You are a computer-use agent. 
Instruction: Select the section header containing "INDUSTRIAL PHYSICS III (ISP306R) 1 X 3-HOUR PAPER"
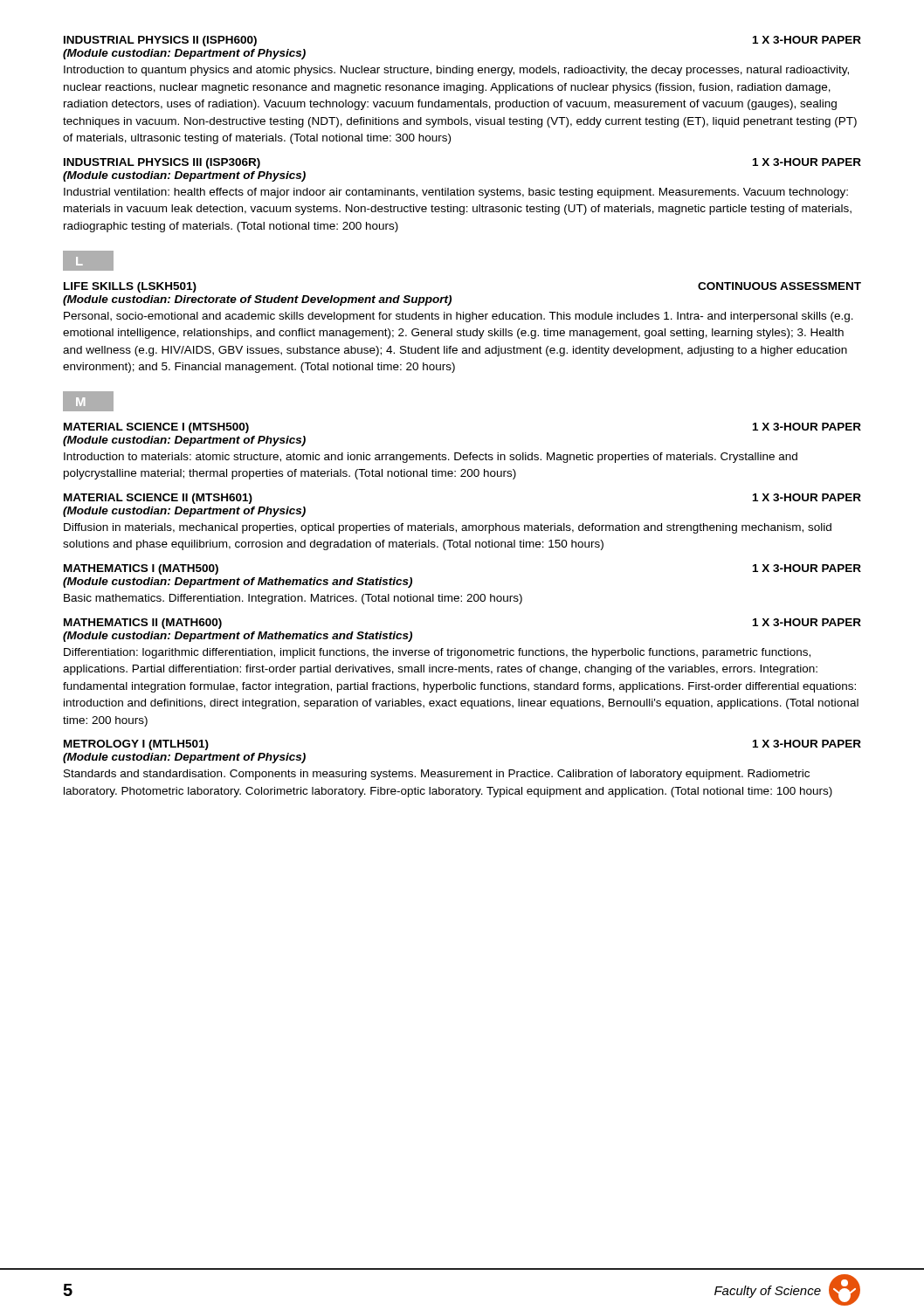[162, 164]
